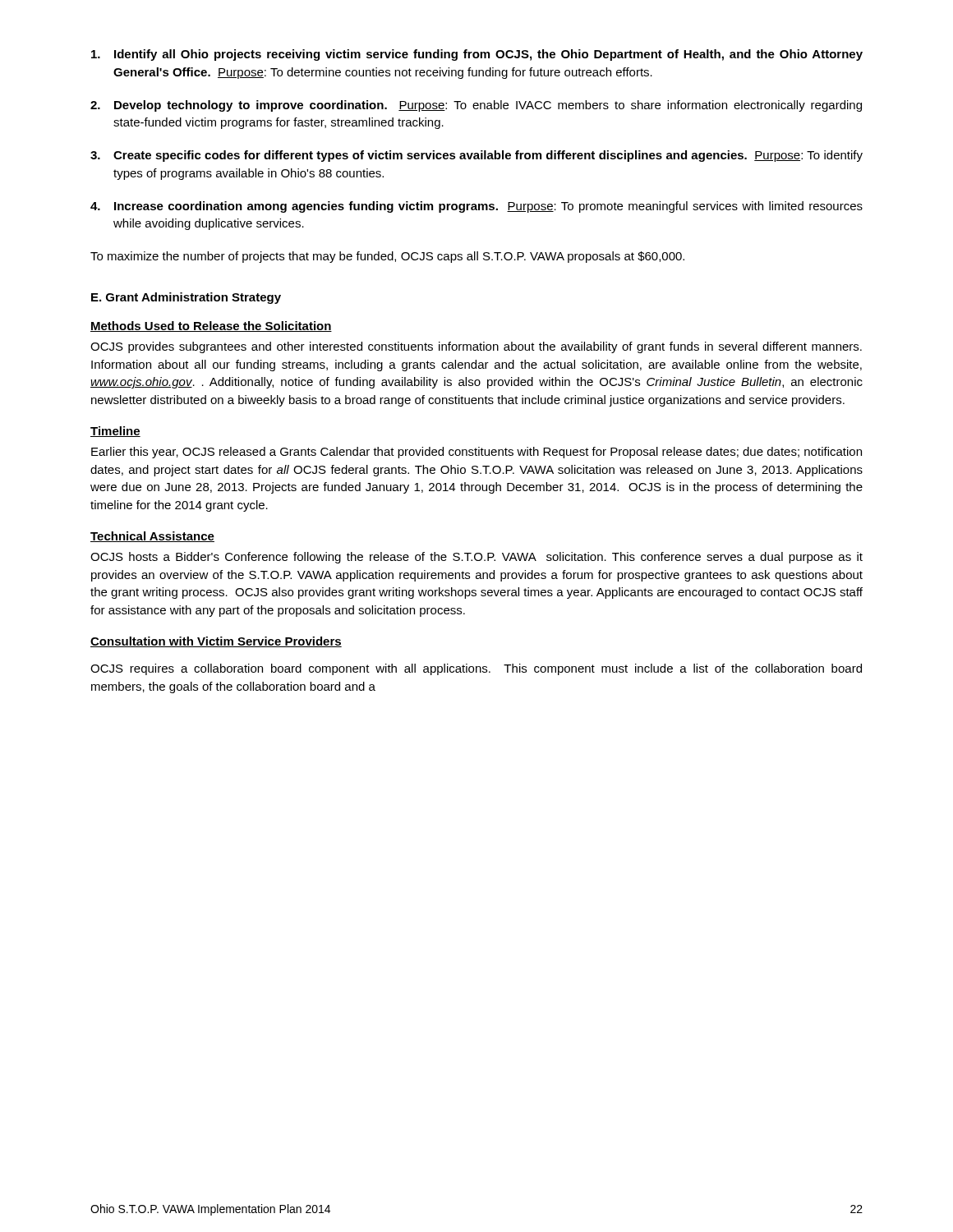Image resolution: width=953 pixels, height=1232 pixels.
Task: Find the text block that reads "To maximize the number"
Action: point(388,256)
